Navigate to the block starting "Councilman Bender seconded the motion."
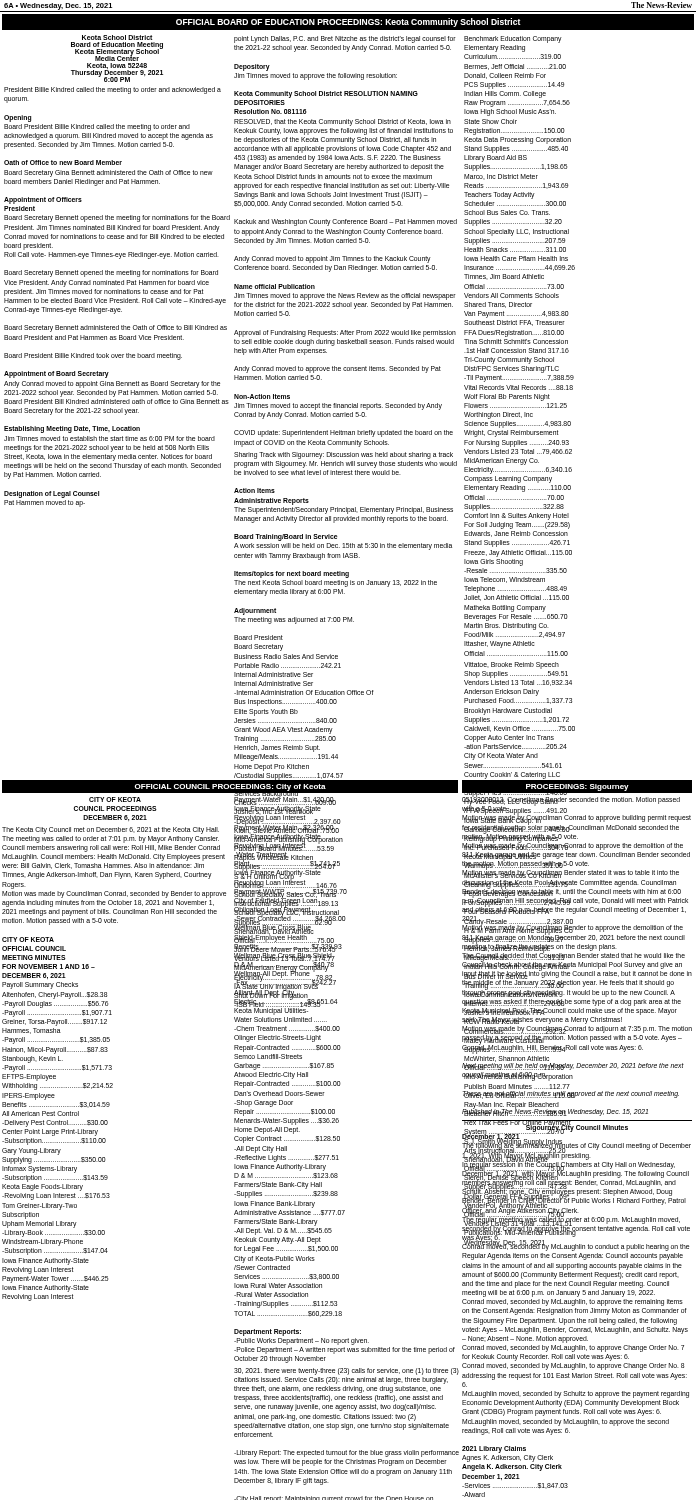Viewport: 696px width, 1500px height. click(x=577, y=955)
